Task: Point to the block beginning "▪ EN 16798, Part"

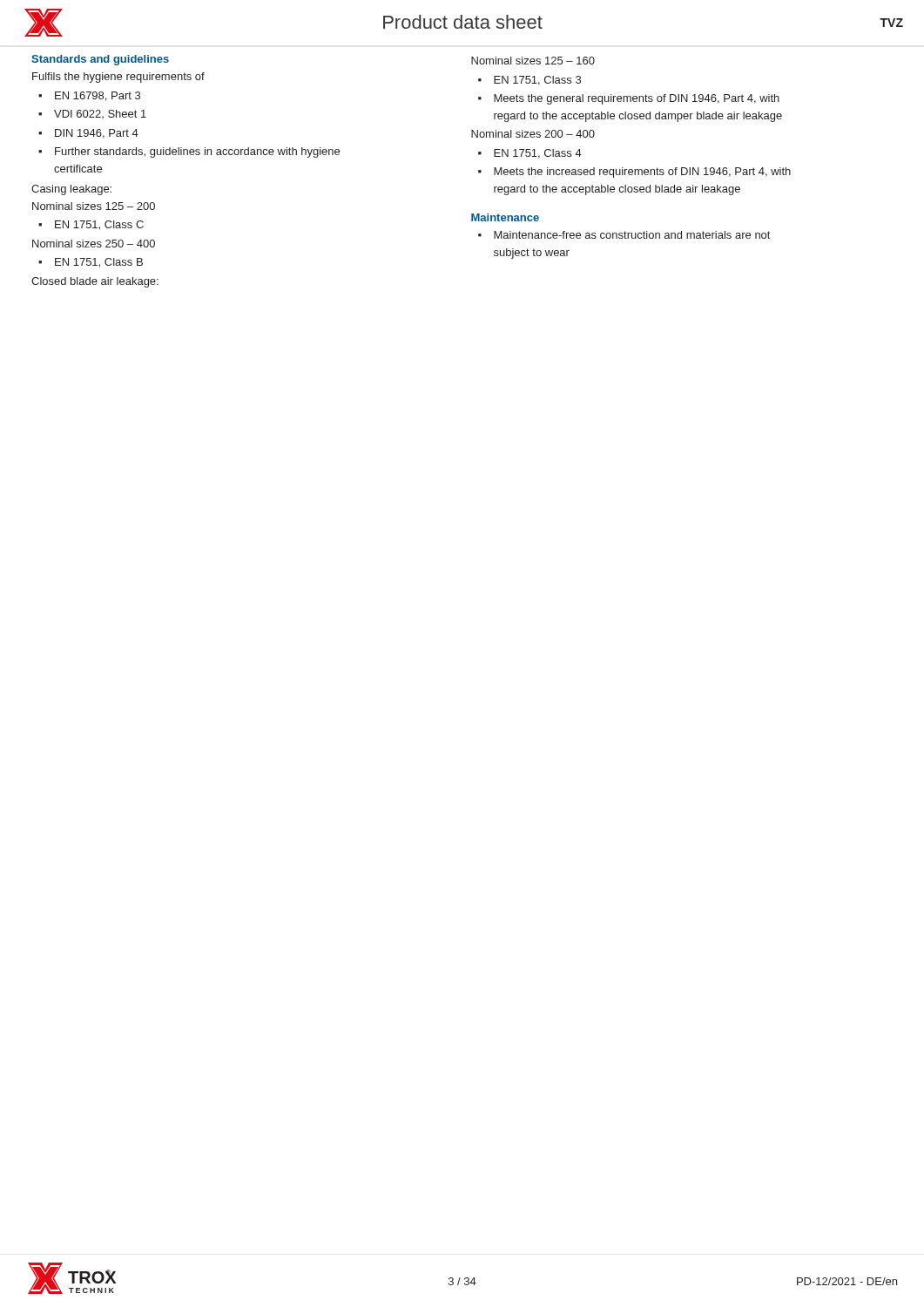Action: click(89, 96)
